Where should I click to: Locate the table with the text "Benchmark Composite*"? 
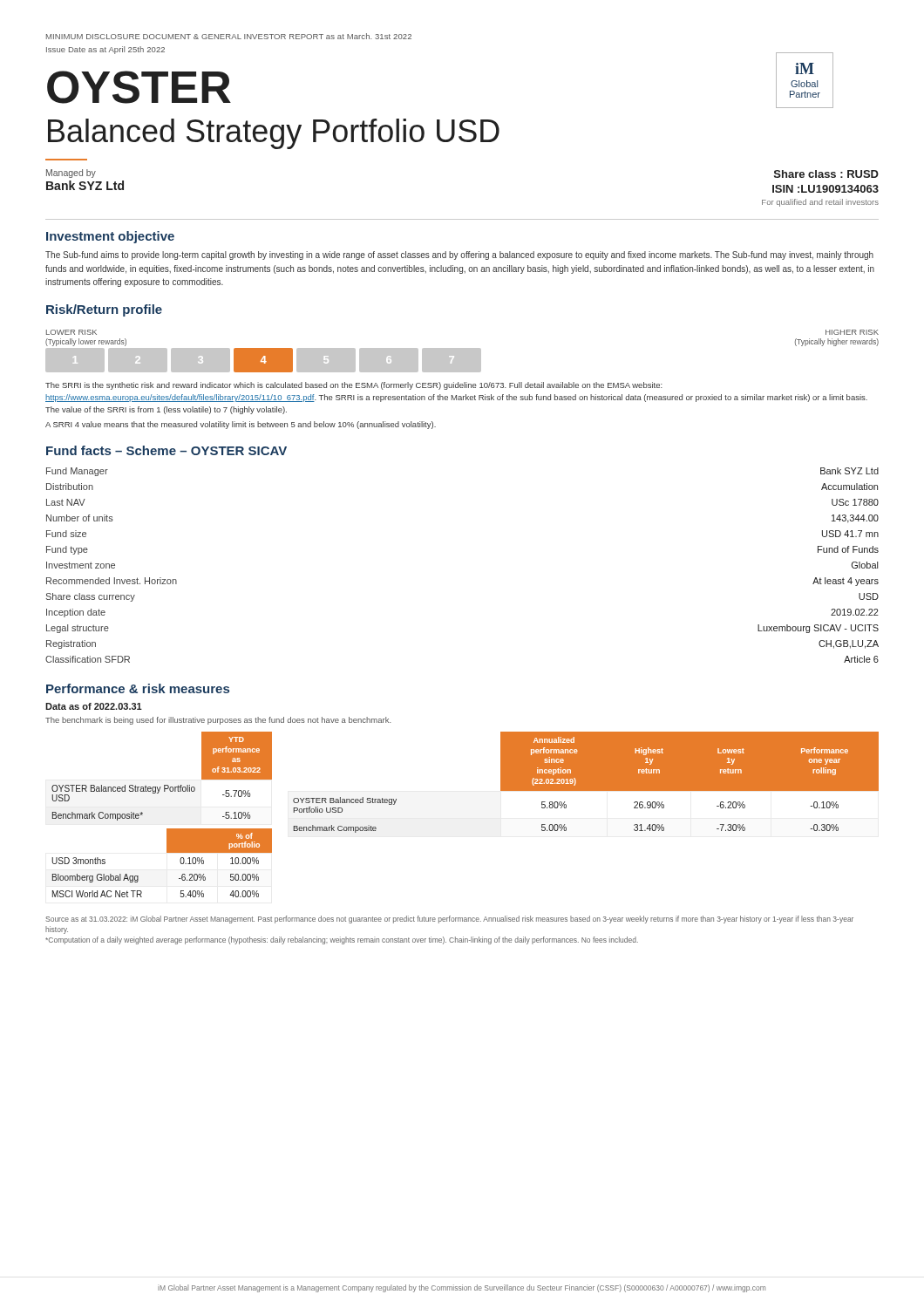(159, 778)
